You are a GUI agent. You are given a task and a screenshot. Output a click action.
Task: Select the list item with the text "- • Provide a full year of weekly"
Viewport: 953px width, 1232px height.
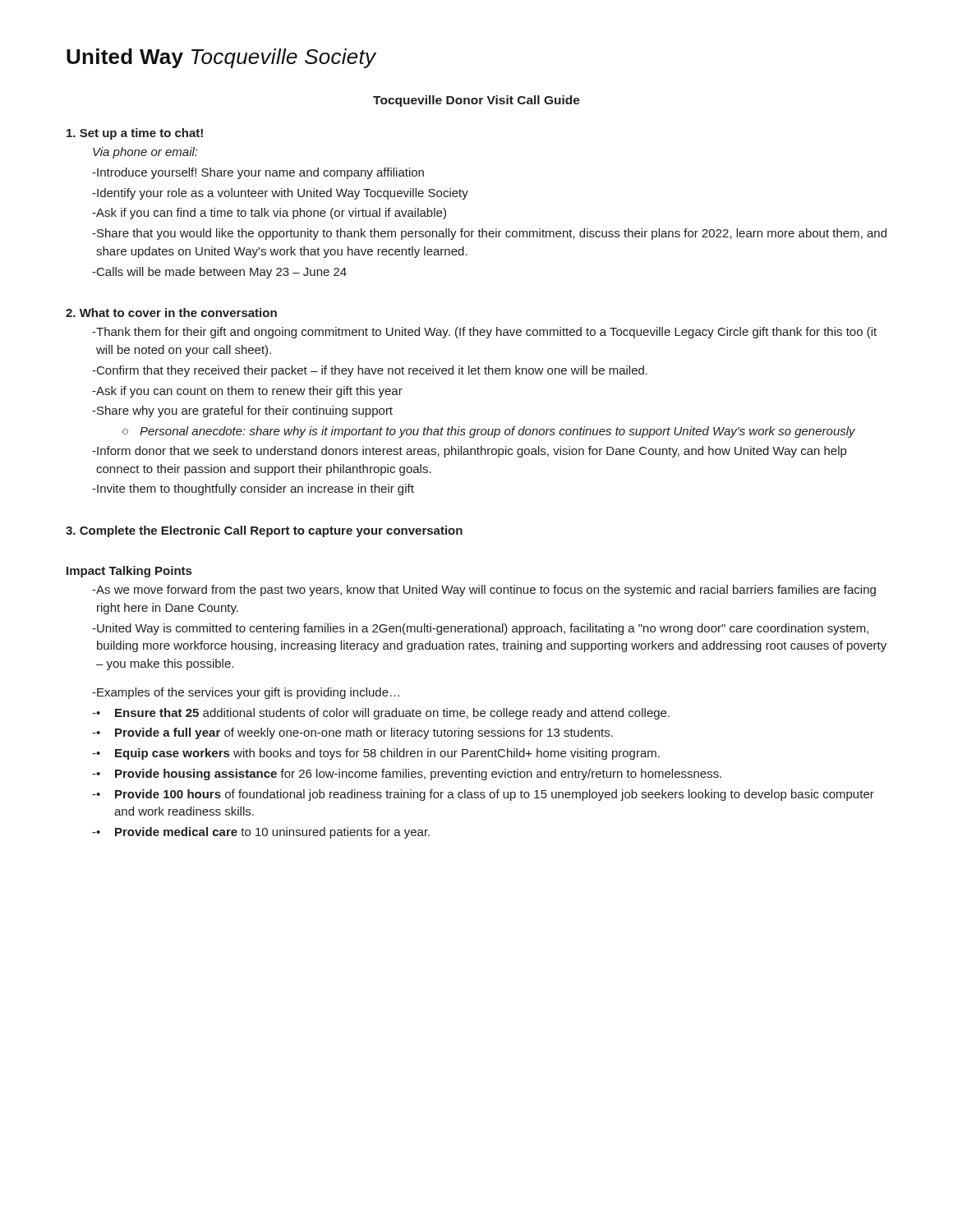476,733
